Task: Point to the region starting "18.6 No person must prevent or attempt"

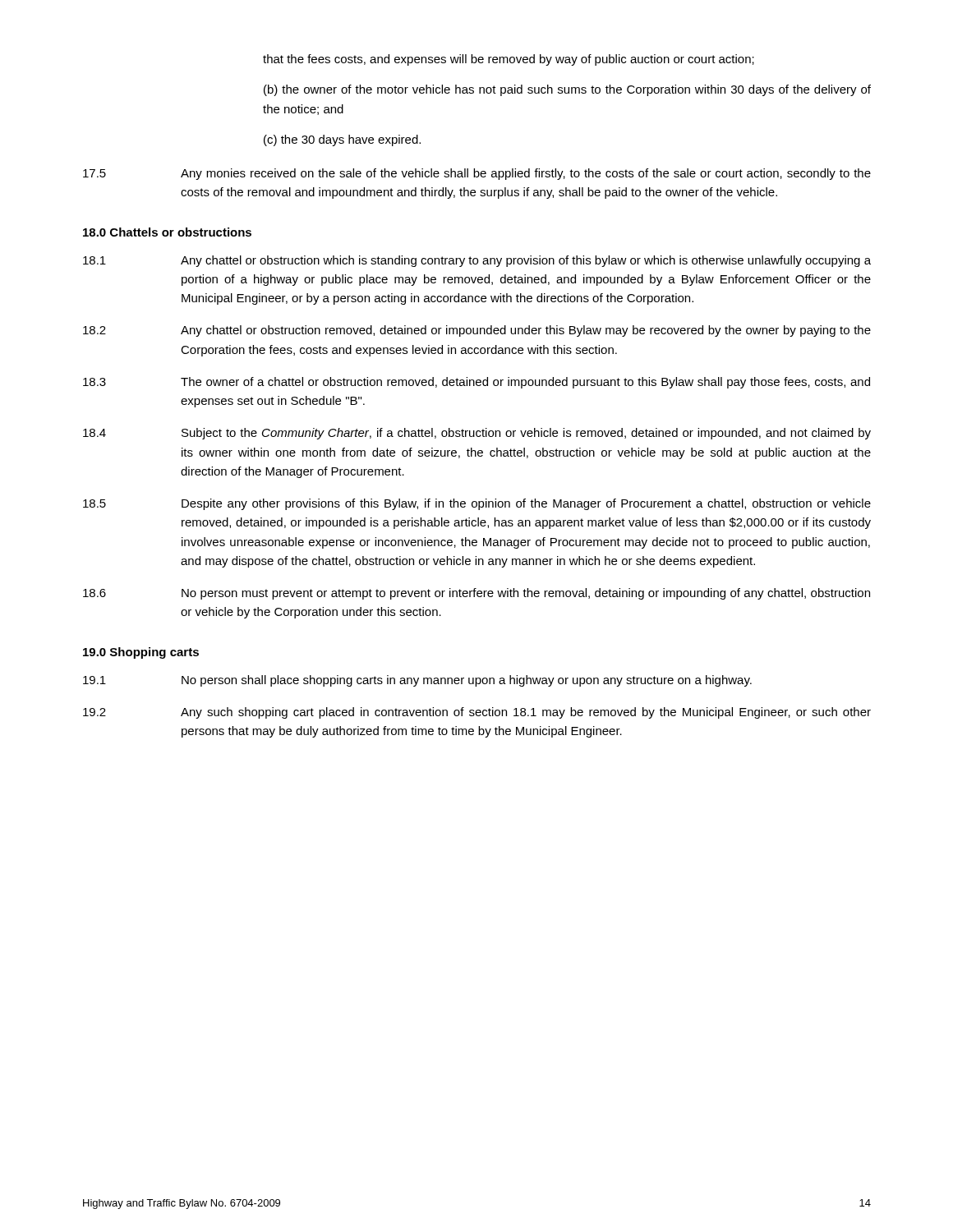Action: [476, 602]
